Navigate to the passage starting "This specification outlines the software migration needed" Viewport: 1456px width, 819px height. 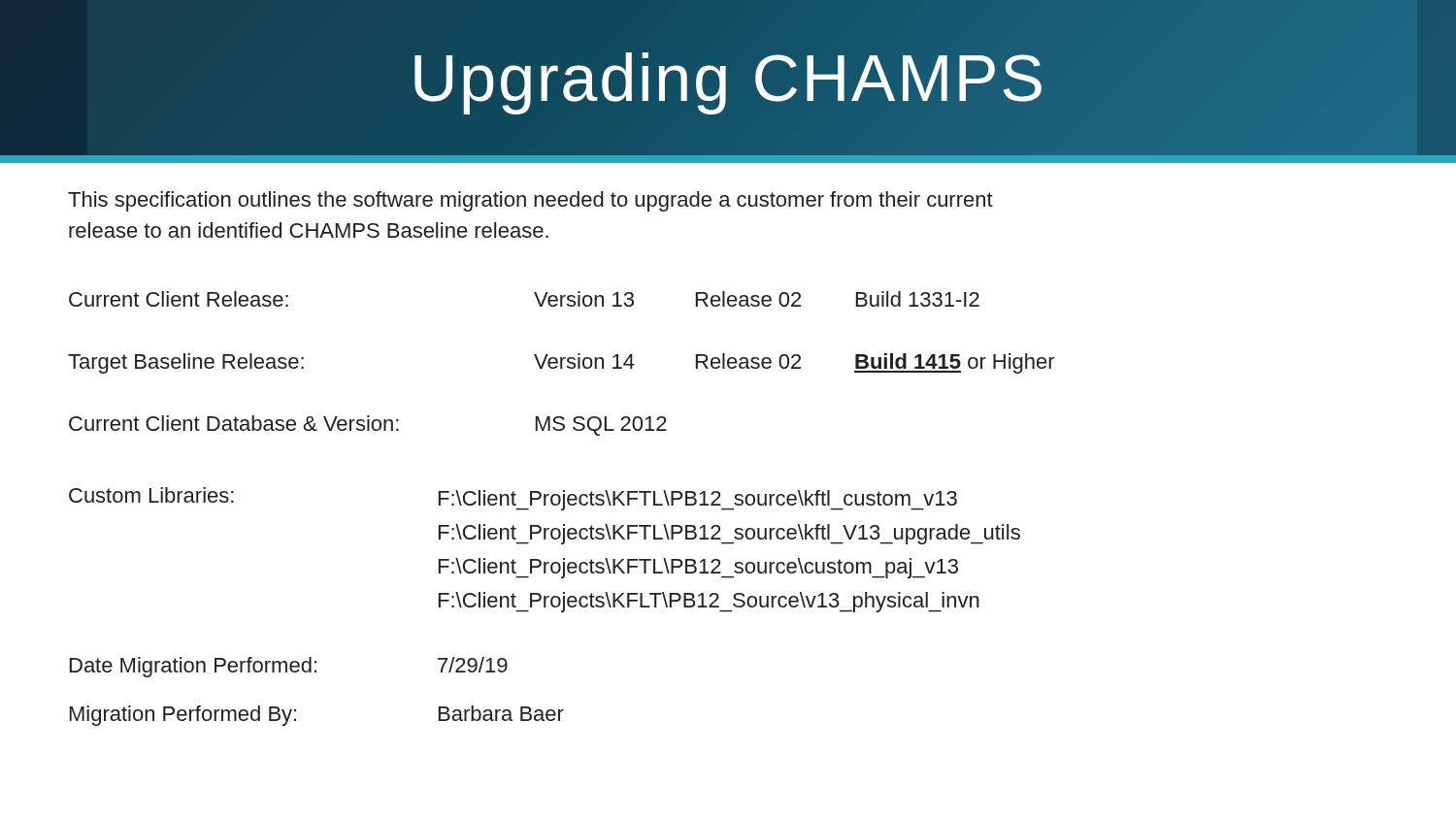click(x=530, y=215)
